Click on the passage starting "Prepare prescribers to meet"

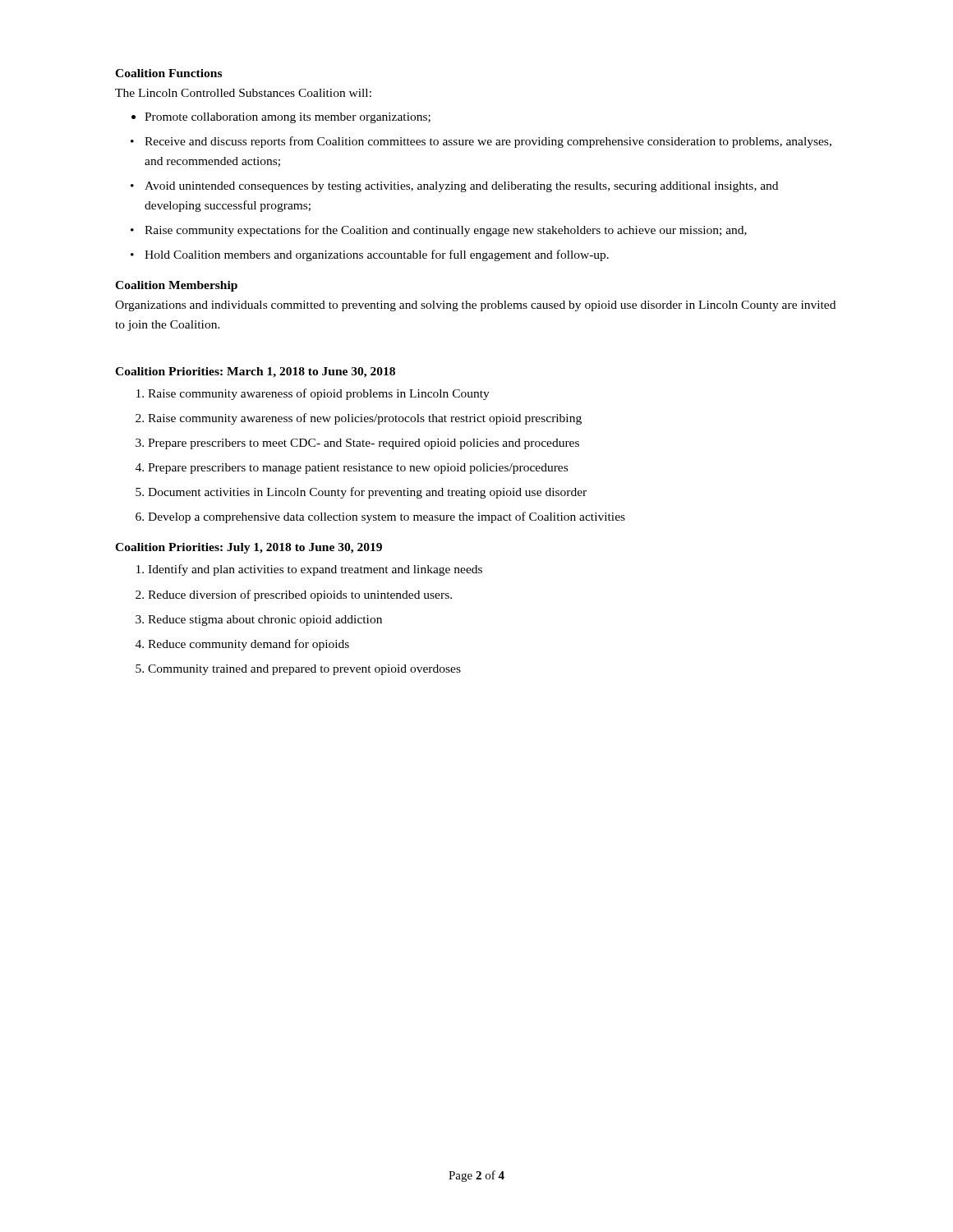tap(476, 443)
